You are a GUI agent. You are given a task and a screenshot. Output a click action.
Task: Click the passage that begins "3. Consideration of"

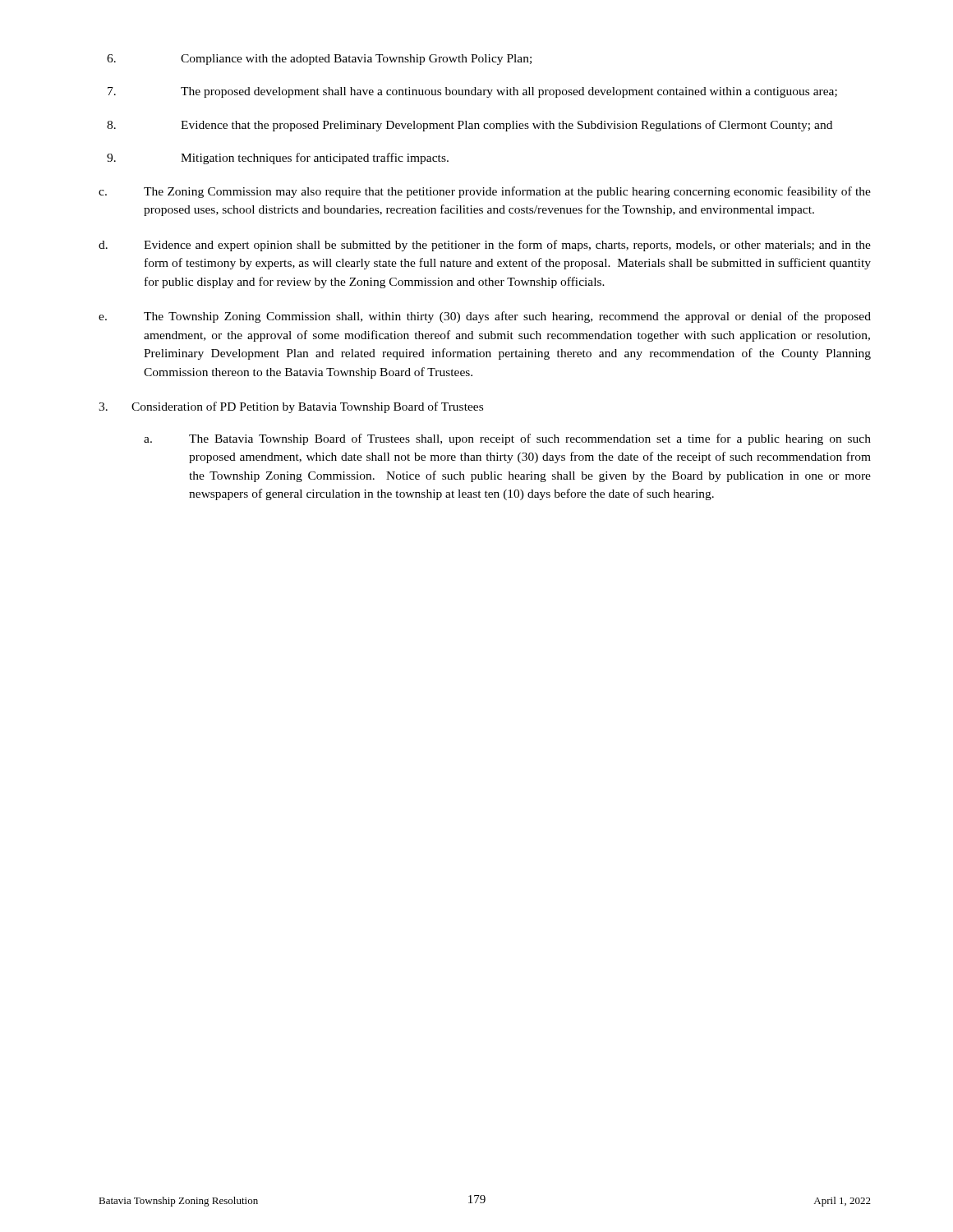click(485, 407)
